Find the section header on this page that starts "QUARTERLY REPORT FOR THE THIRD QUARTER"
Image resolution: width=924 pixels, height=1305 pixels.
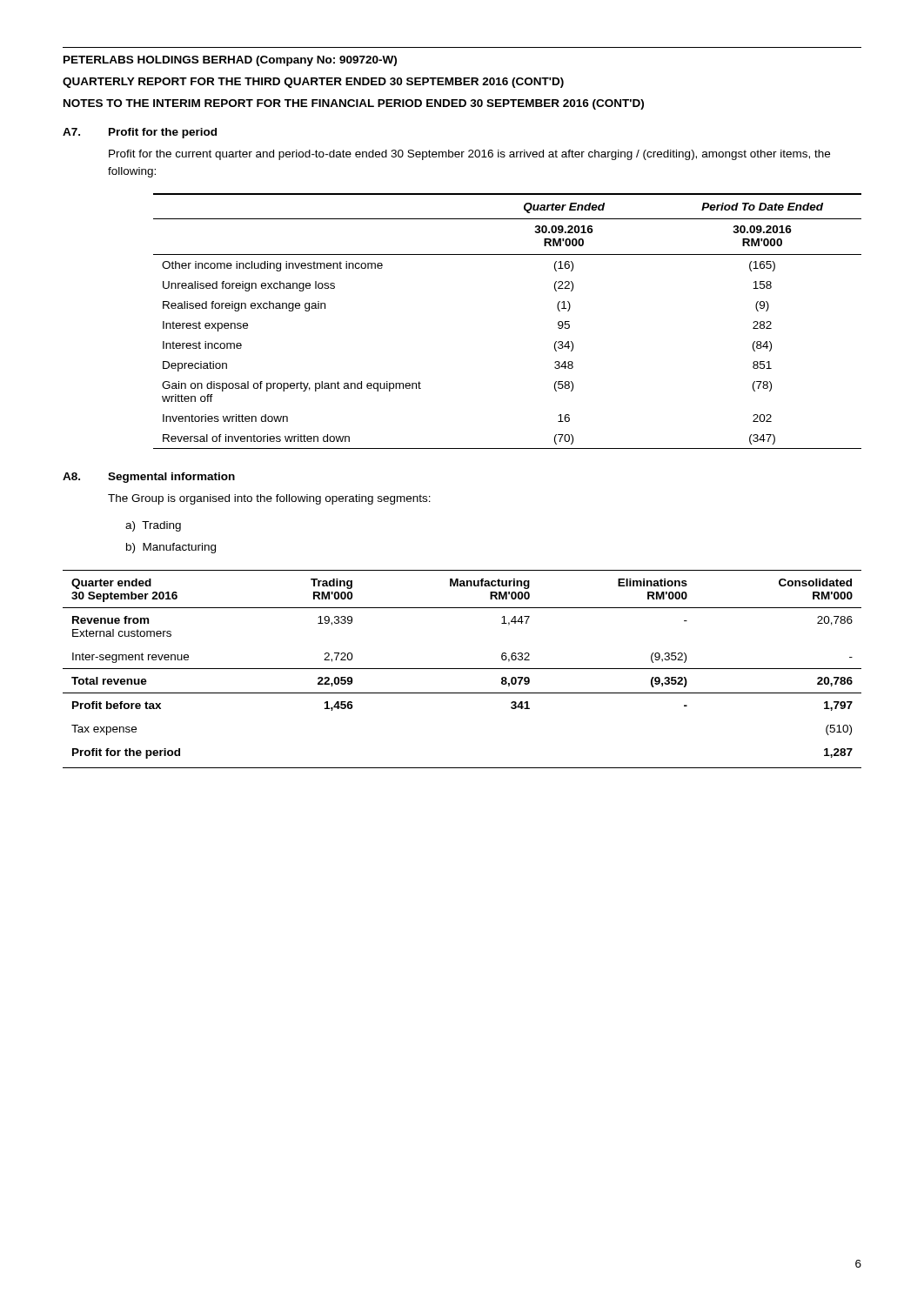pyautogui.click(x=313, y=81)
